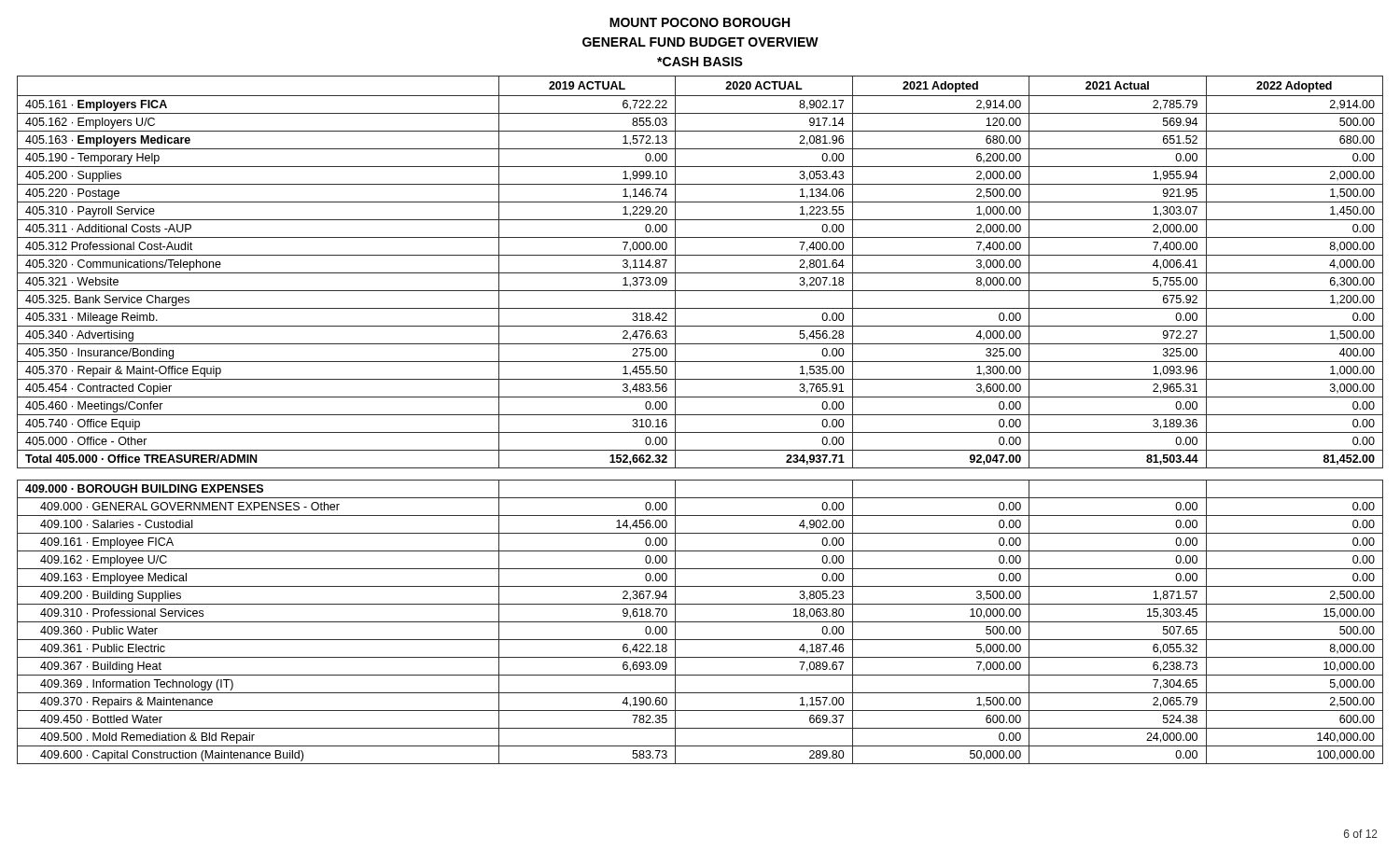Locate the table with the text "405.200 · Supplies"
The height and width of the screenshot is (850, 1400).
(700, 420)
